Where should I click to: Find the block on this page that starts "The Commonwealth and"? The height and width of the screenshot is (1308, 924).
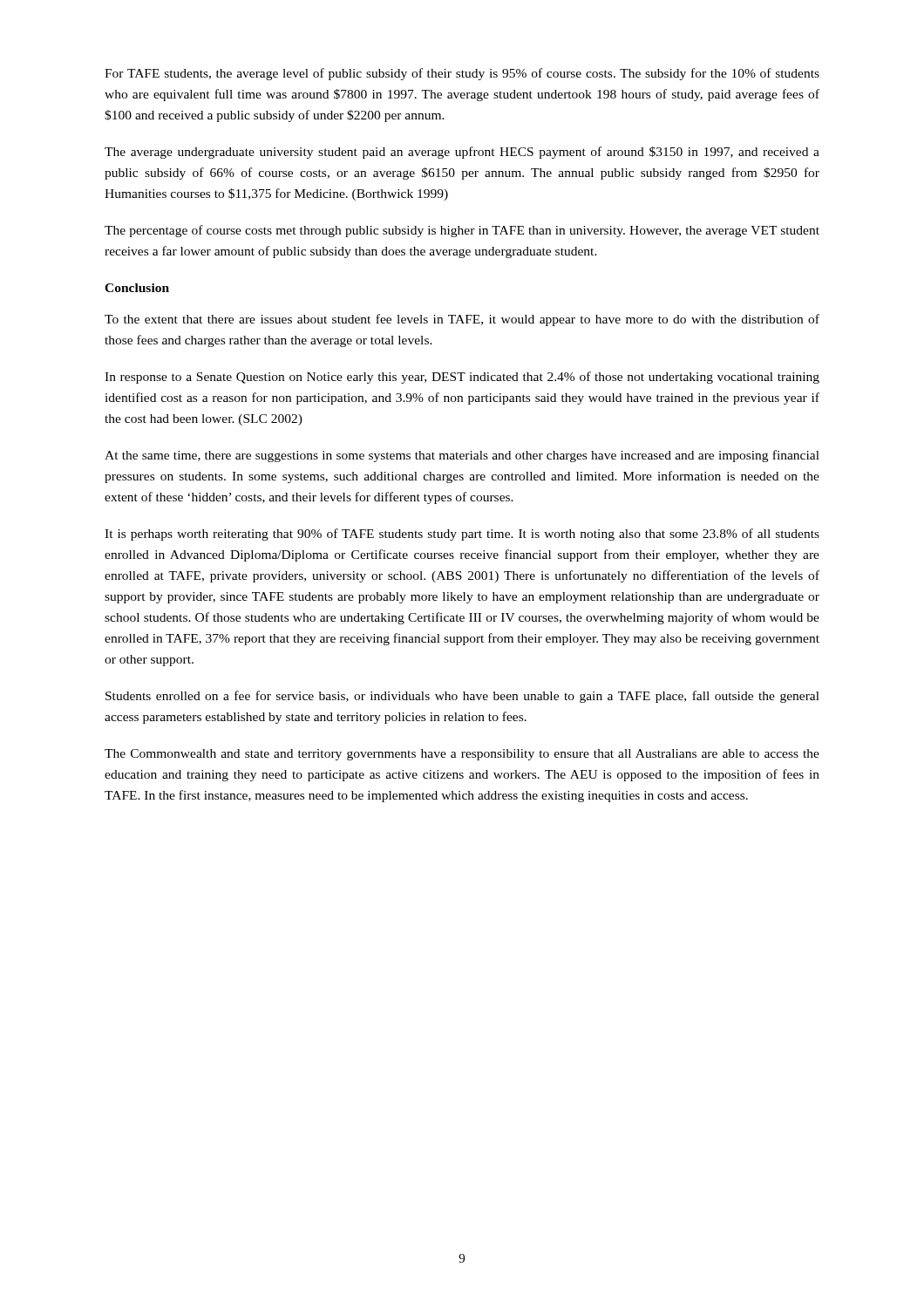click(462, 775)
